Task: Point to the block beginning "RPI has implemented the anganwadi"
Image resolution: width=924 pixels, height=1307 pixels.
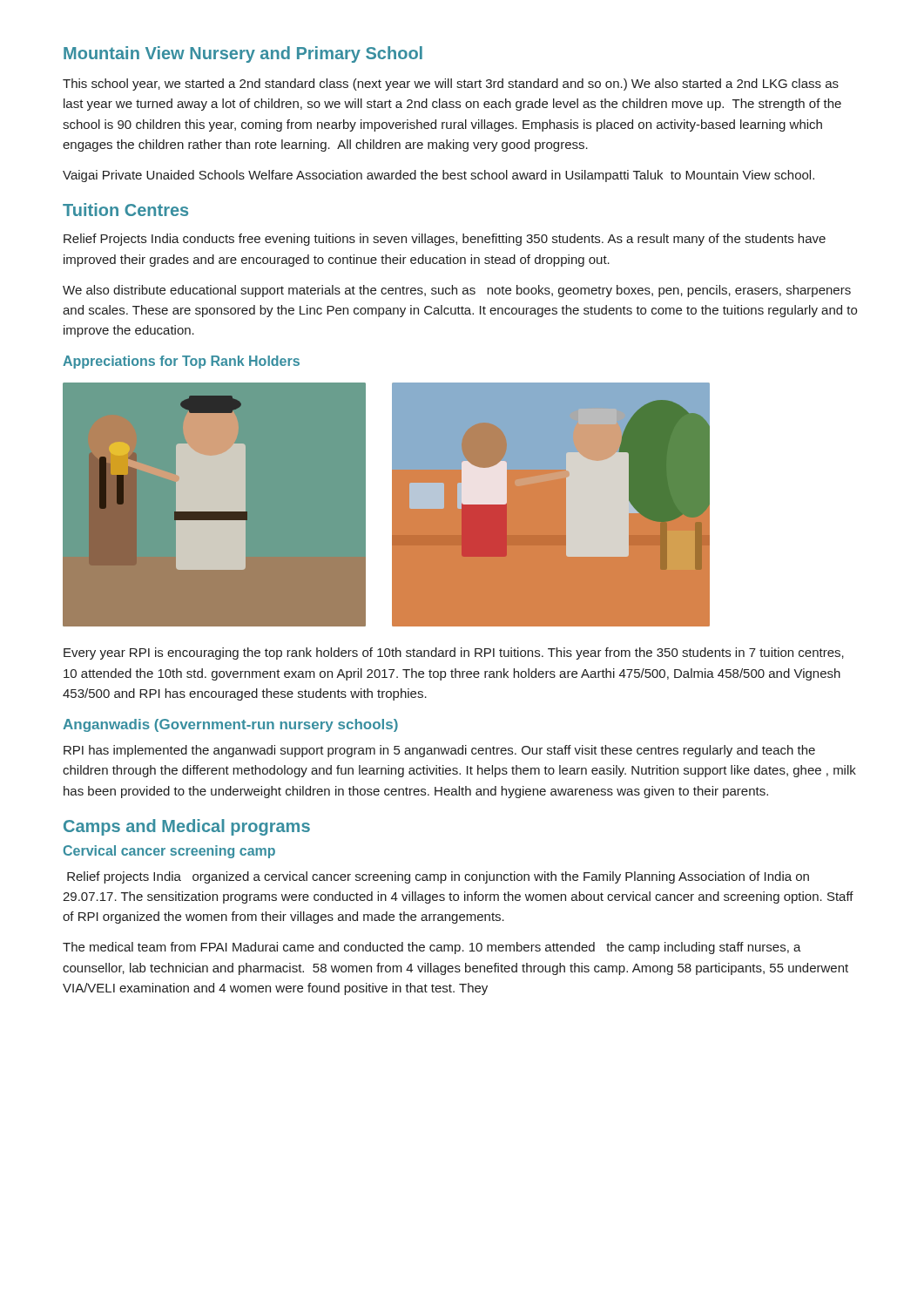Action: 459,770
